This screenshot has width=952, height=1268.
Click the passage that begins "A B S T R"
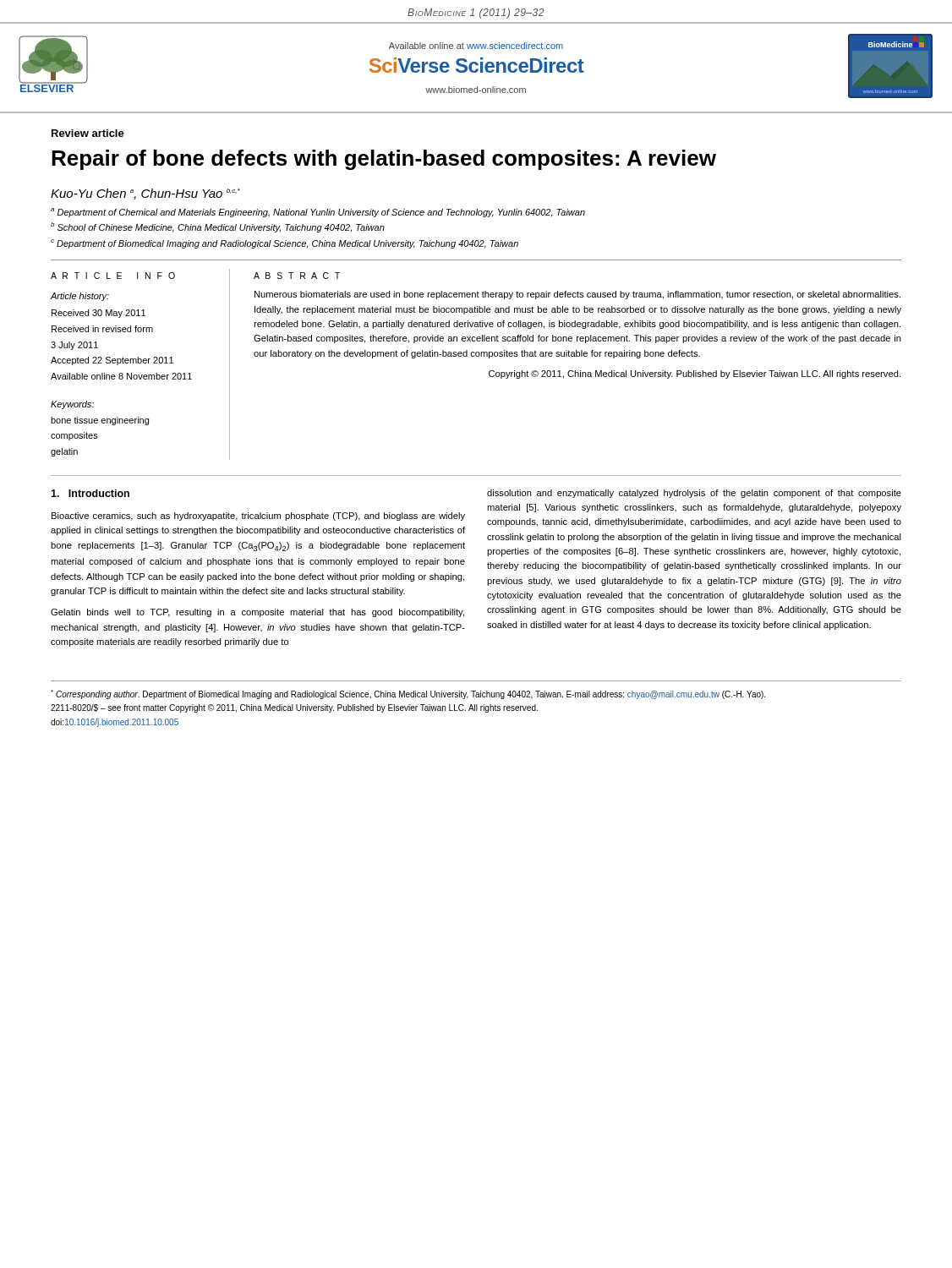tap(577, 325)
